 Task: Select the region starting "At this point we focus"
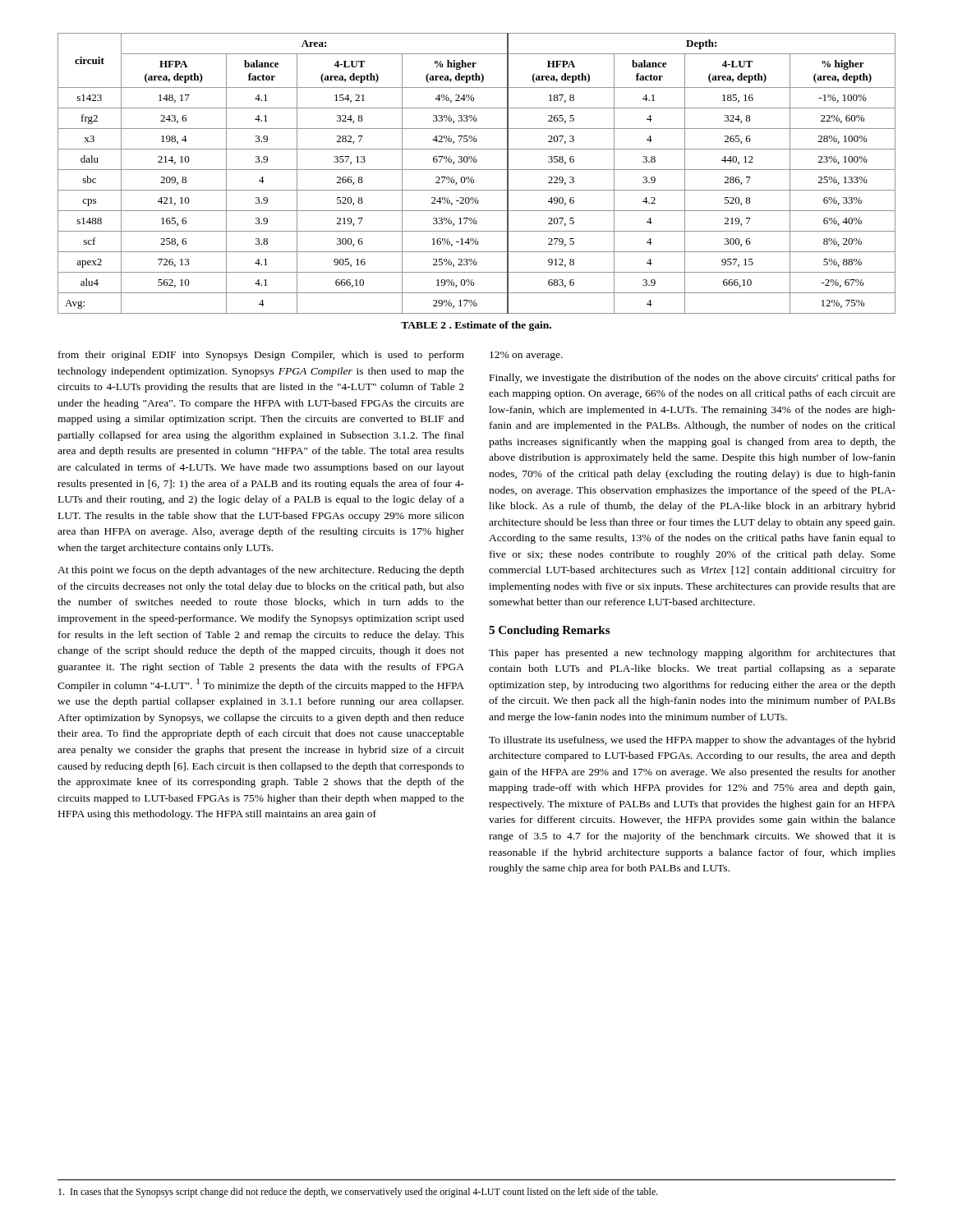coord(261,692)
